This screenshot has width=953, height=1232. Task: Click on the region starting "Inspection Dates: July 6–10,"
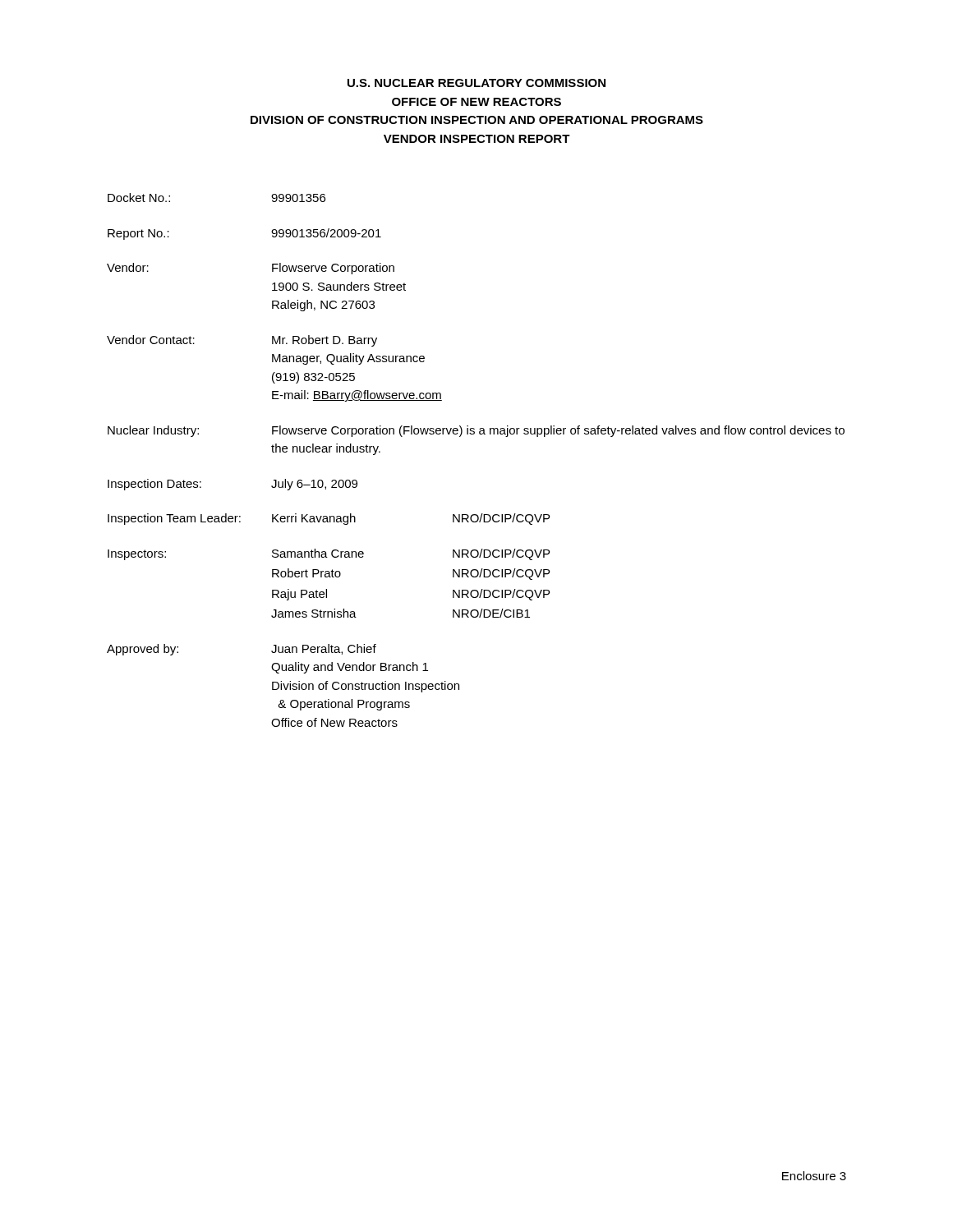(151, 484)
